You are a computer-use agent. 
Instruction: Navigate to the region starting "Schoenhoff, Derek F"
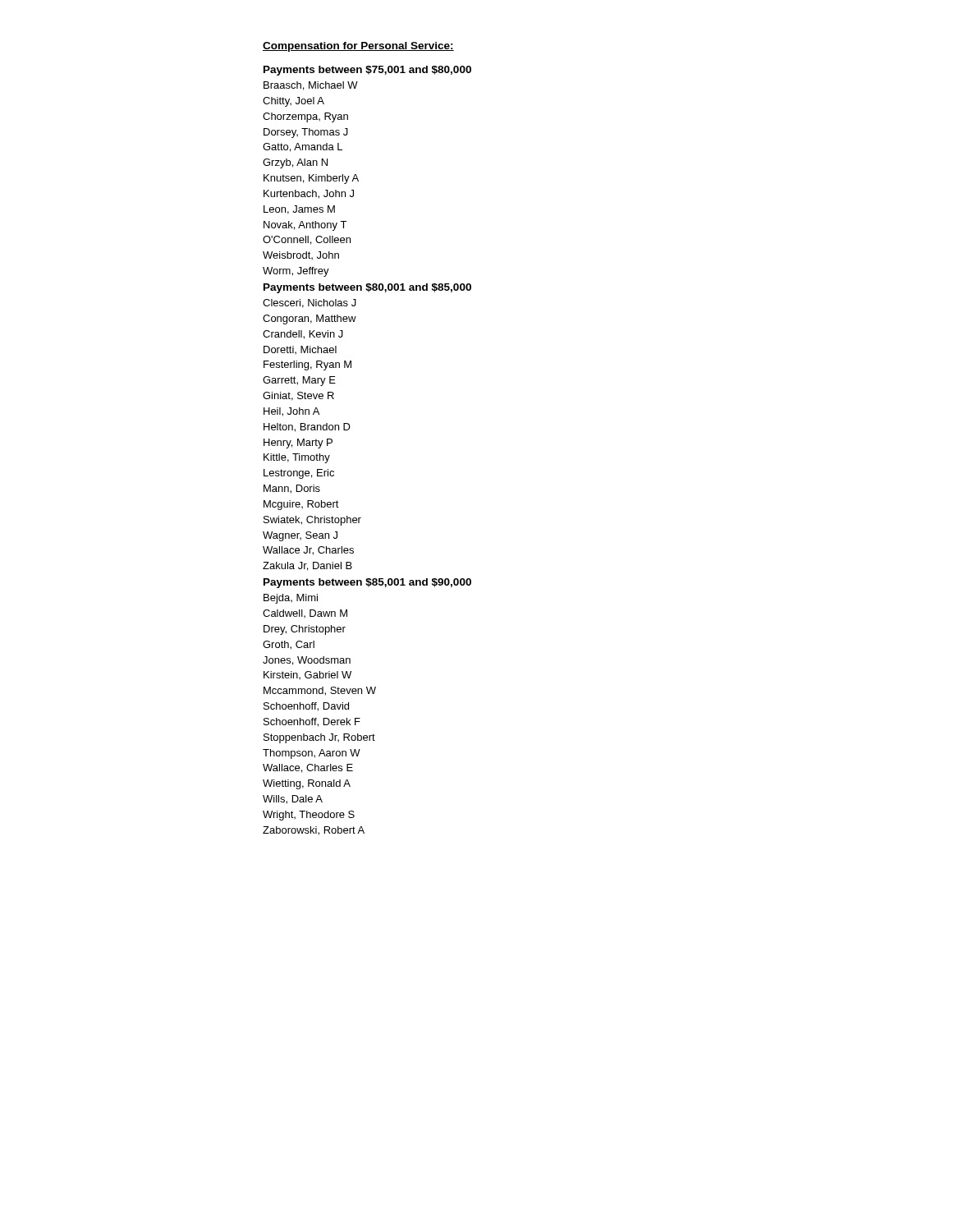312,721
